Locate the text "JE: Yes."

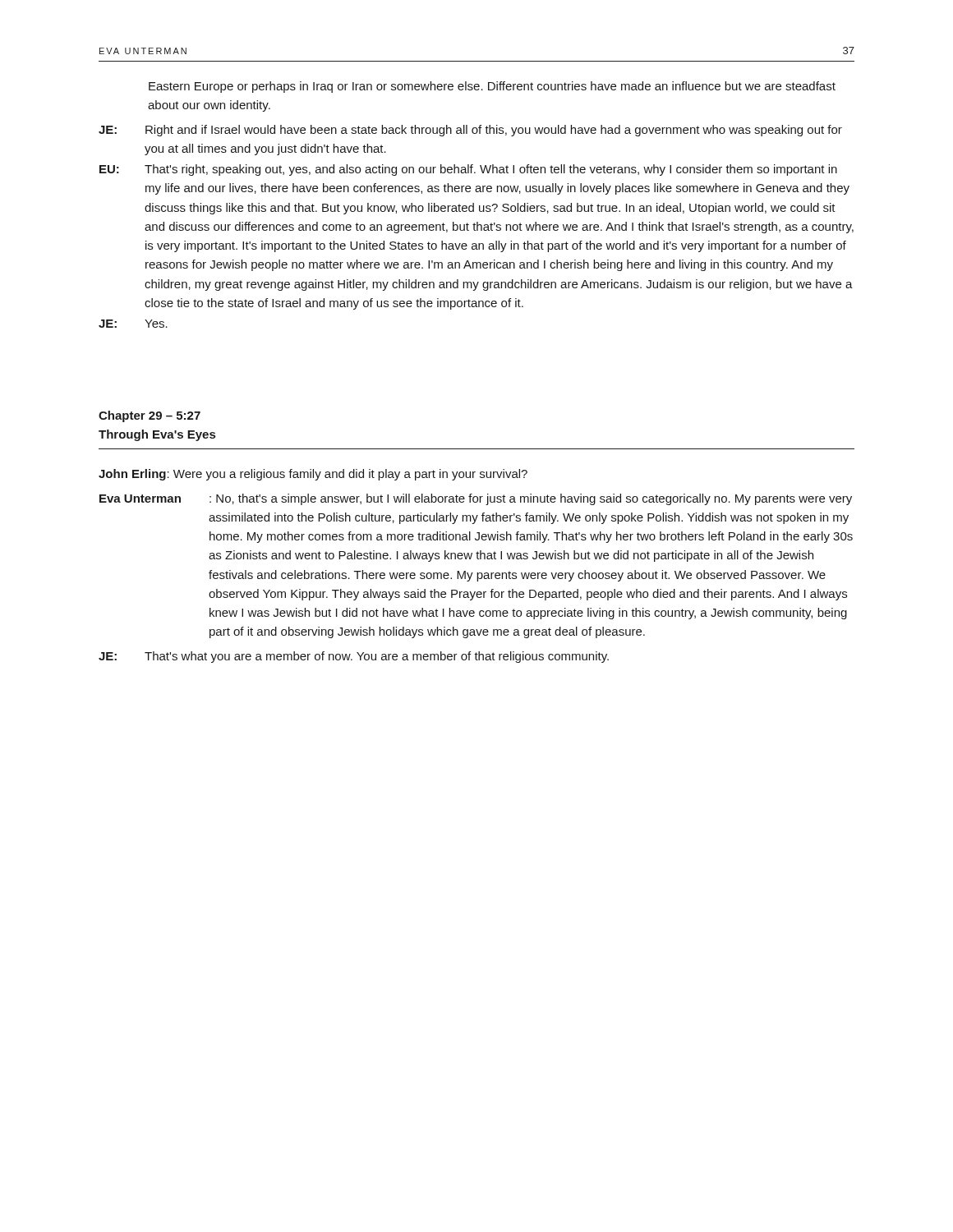(110, 323)
